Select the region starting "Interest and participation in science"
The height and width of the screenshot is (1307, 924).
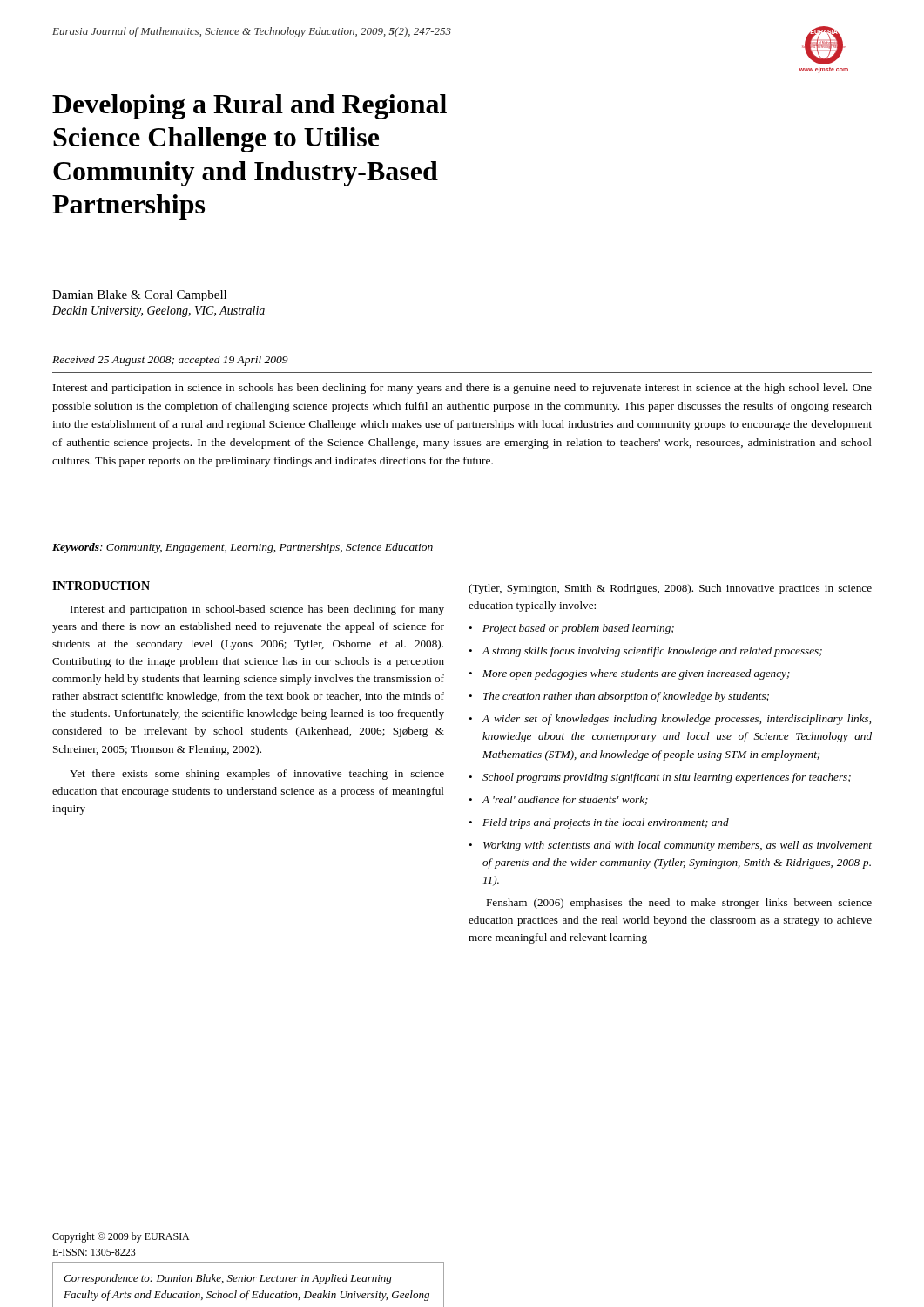click(462, 425)
